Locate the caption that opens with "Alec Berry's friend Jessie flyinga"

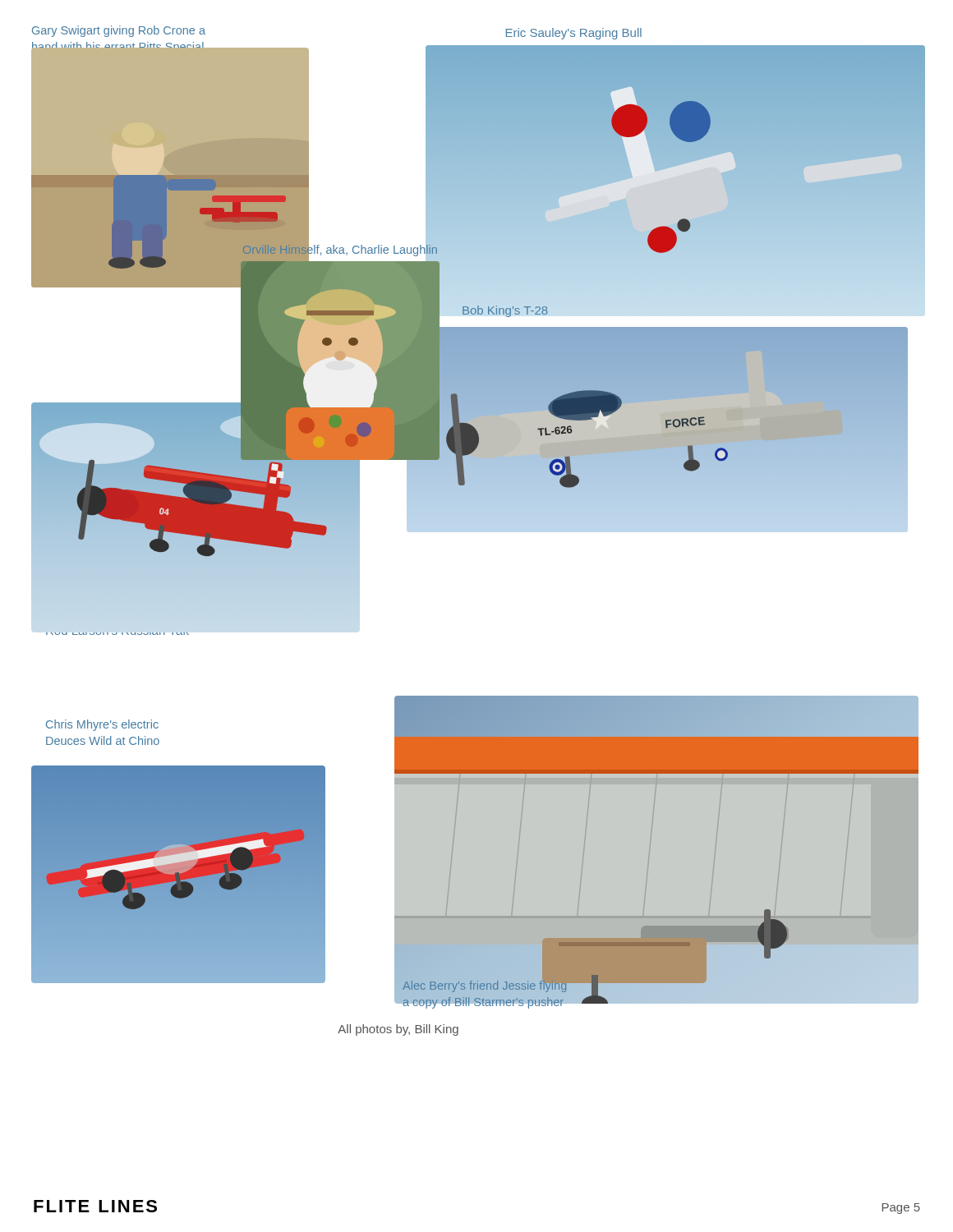tap(485, 994)
